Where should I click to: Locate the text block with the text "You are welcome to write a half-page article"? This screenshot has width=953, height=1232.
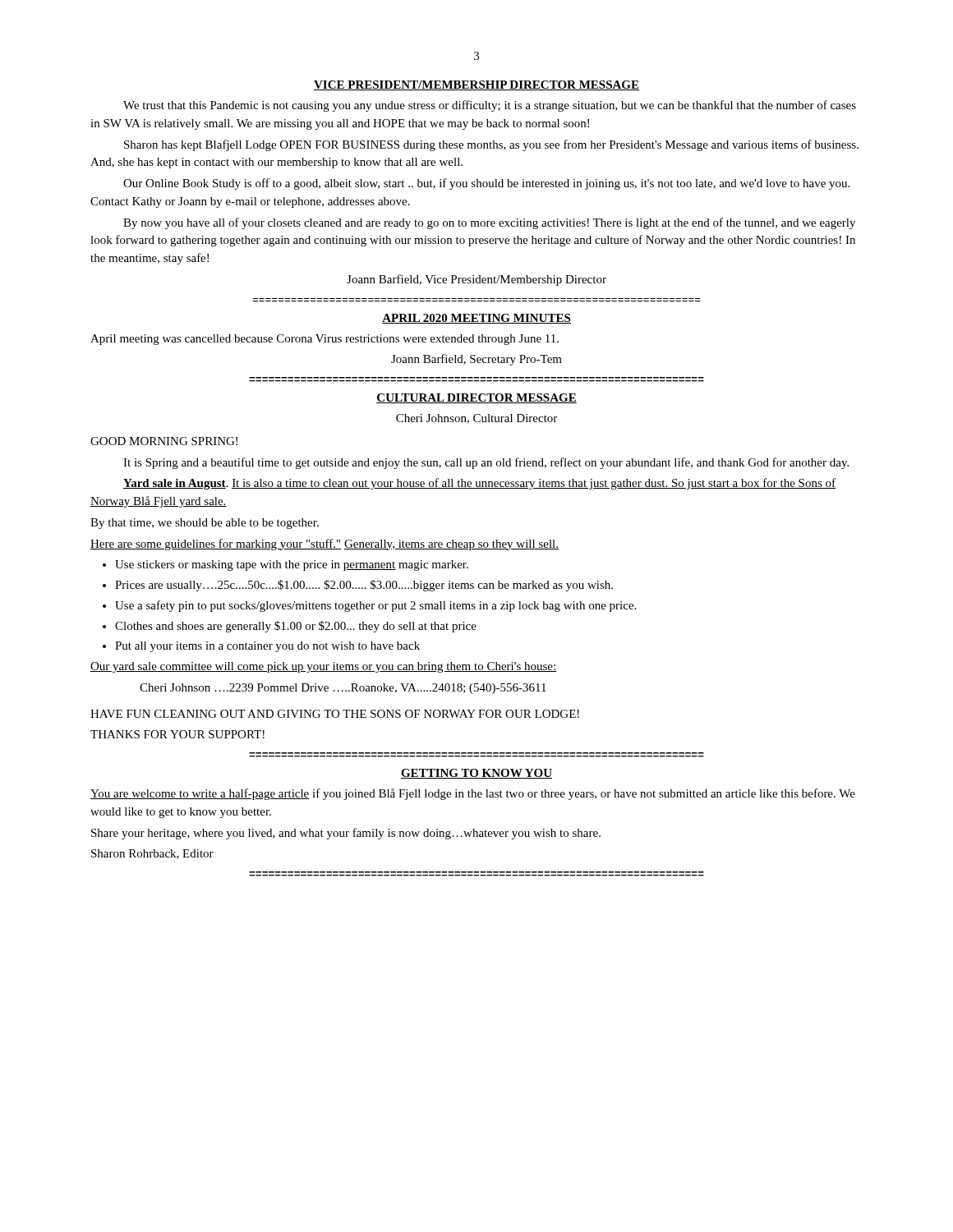(476, 824)
